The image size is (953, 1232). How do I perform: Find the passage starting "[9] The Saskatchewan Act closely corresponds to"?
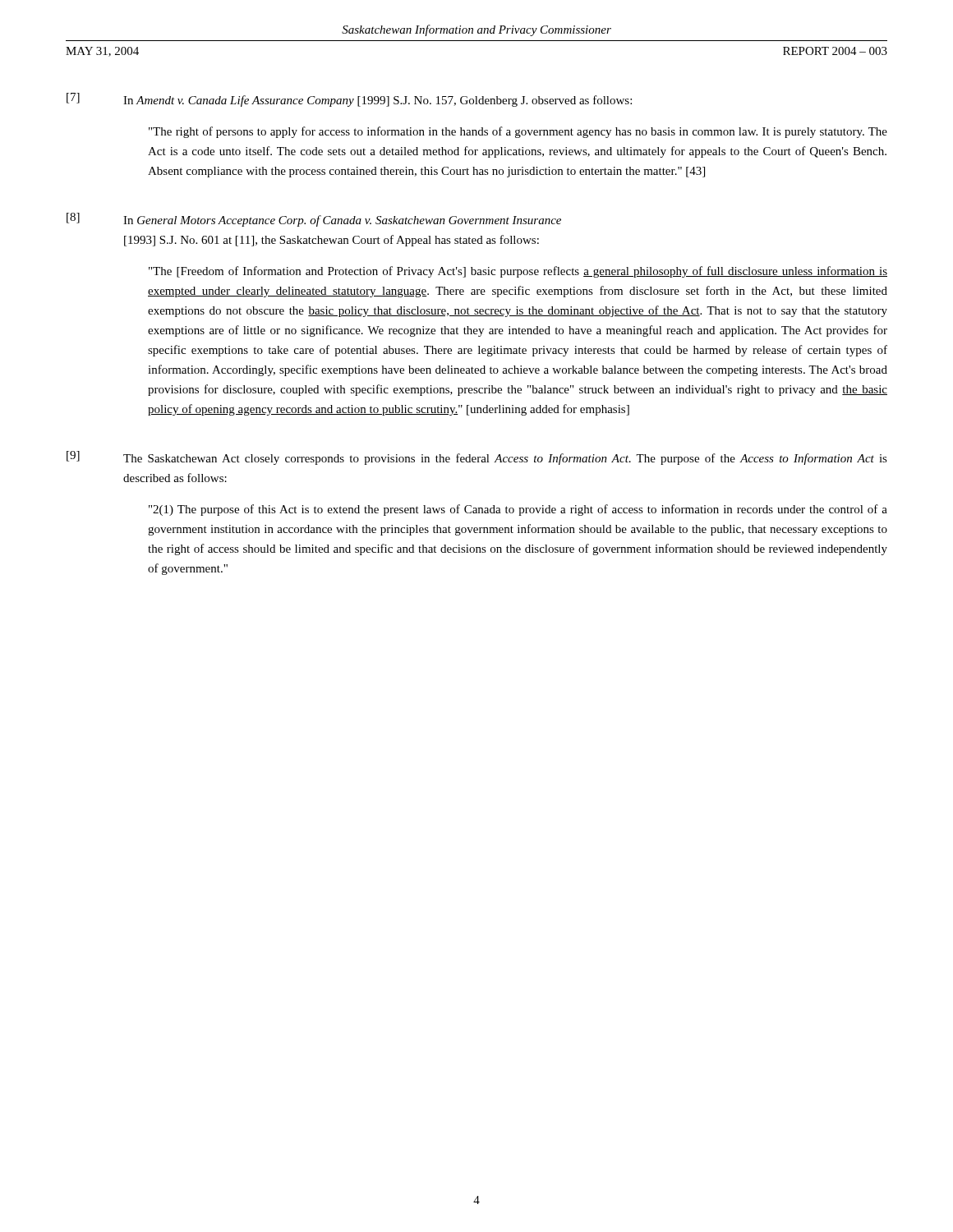476,519
